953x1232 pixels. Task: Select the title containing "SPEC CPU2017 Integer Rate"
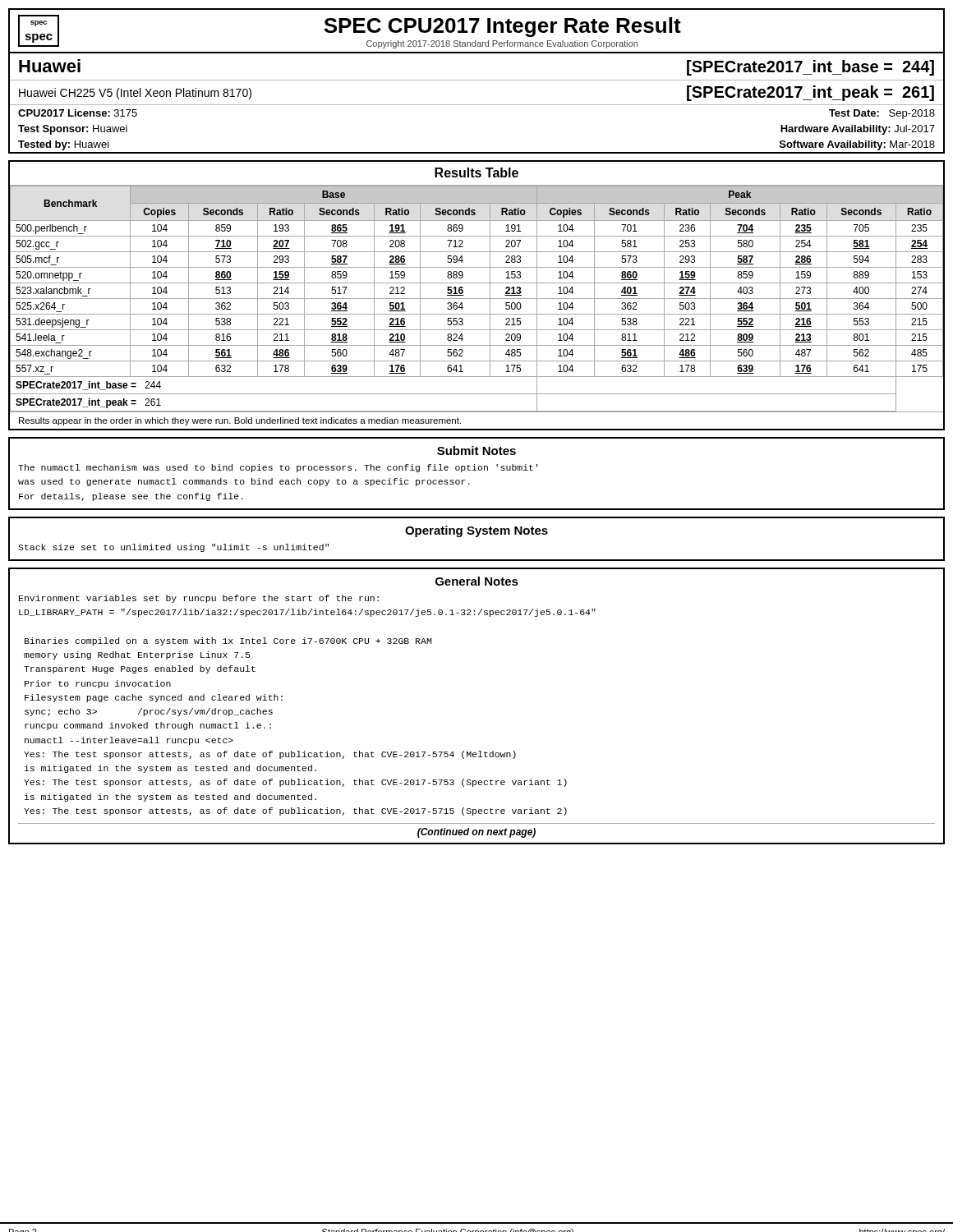[502, 26]
